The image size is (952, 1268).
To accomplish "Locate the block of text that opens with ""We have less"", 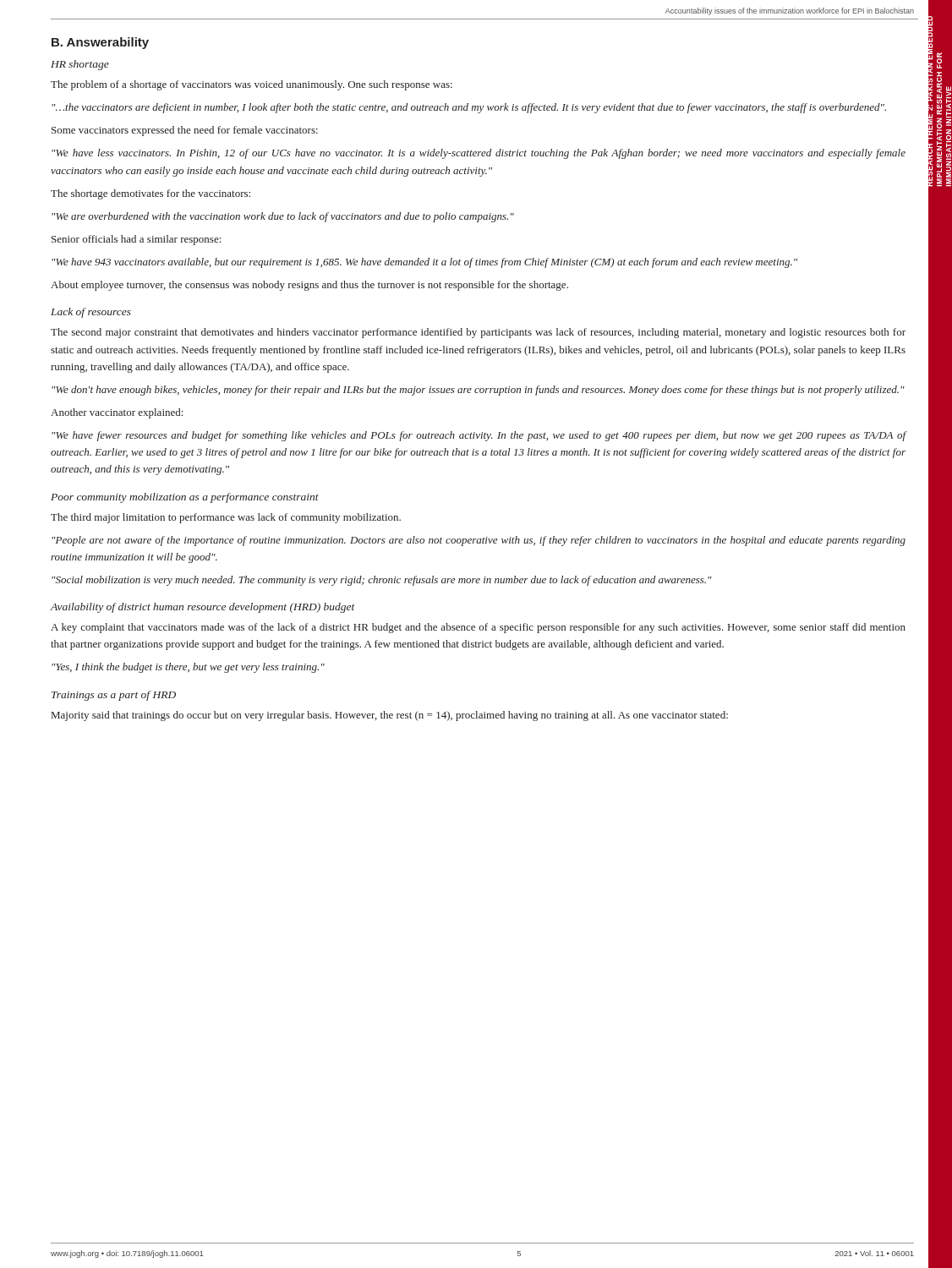I will (x=478, y=161).
